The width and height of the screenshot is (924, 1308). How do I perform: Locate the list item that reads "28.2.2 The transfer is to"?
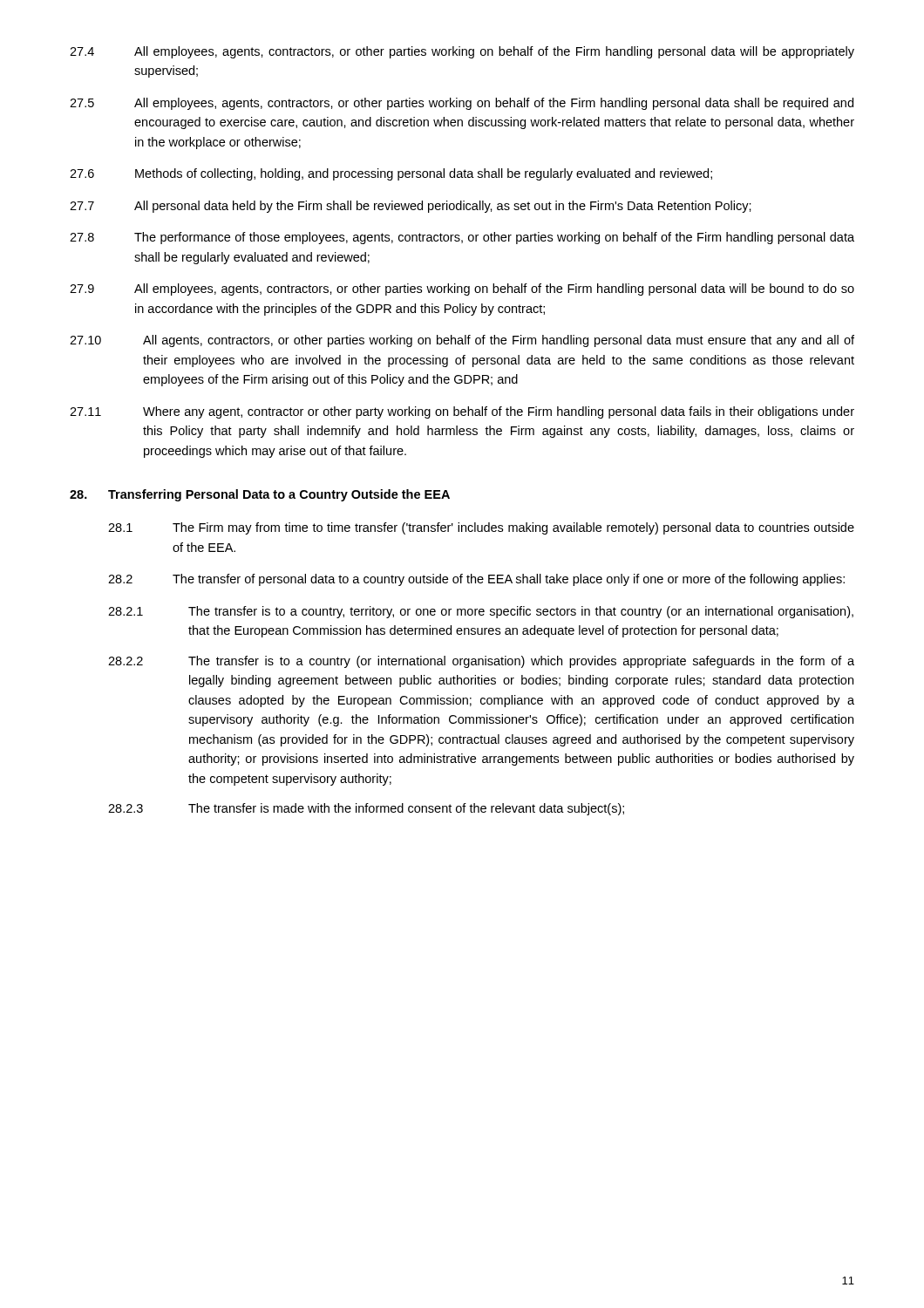[x=481, y=720]
